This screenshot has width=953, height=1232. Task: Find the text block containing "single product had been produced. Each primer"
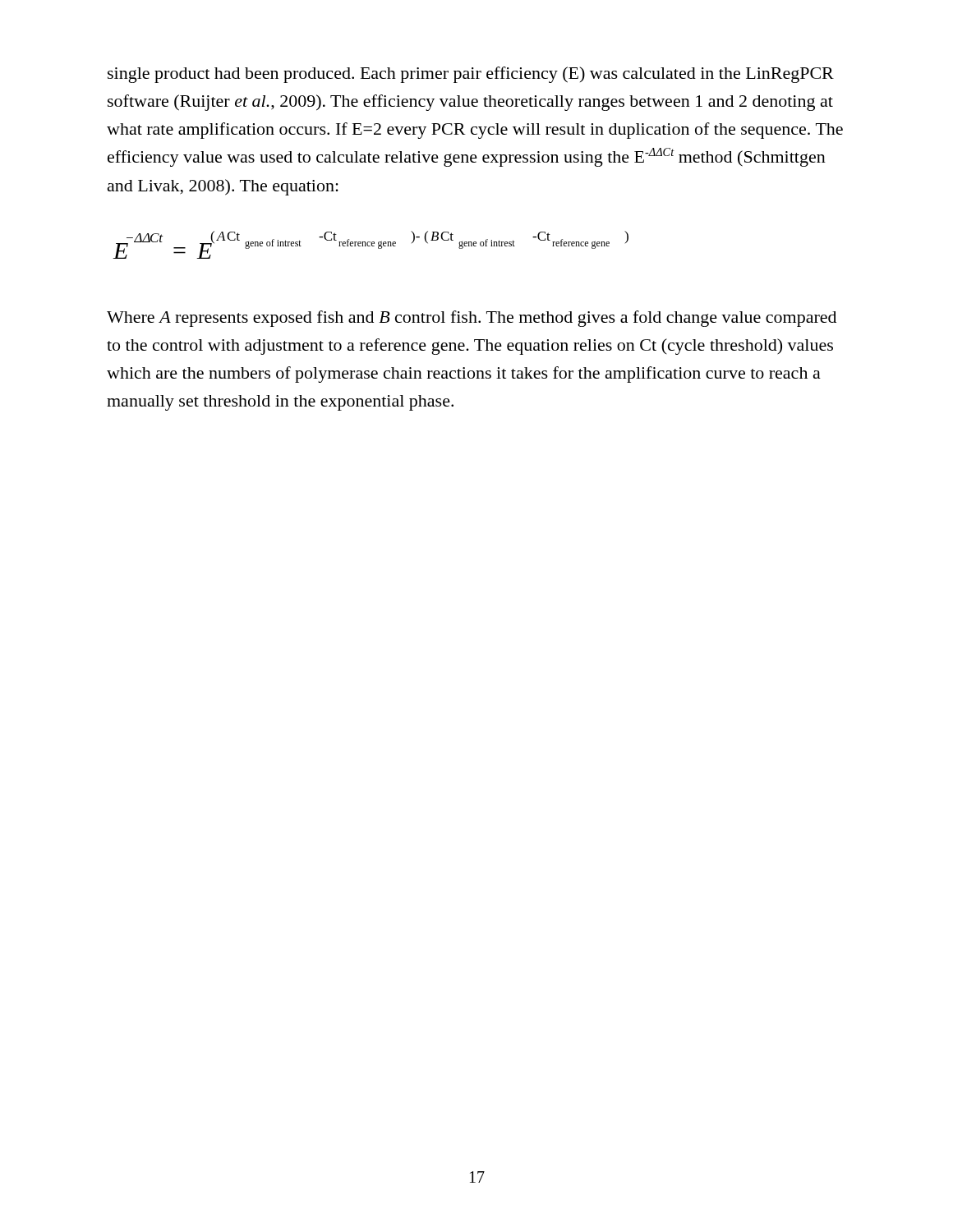(x=475, y=129)
